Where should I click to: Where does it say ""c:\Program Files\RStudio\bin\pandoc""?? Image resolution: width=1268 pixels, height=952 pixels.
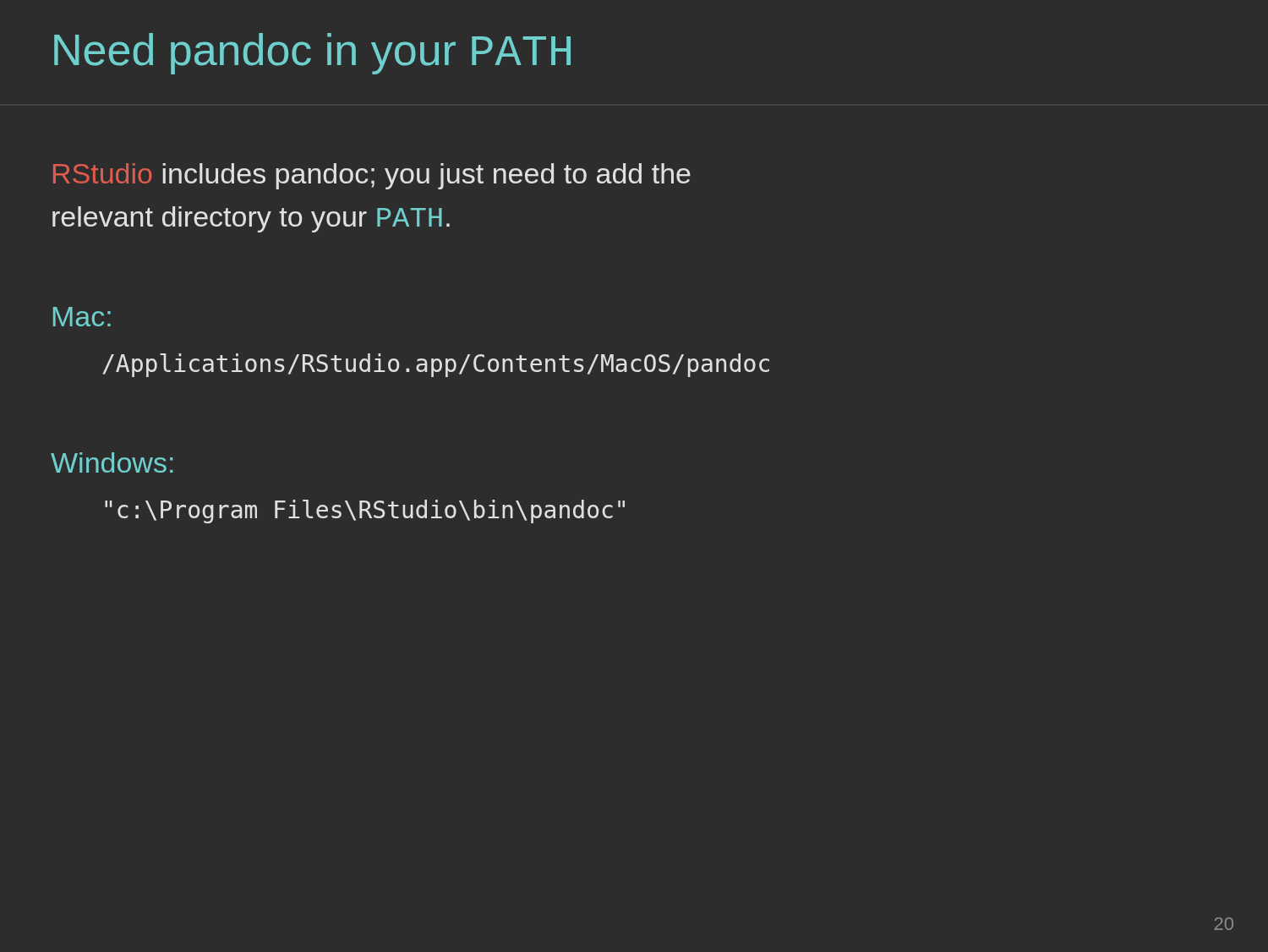tap(365, 510)
